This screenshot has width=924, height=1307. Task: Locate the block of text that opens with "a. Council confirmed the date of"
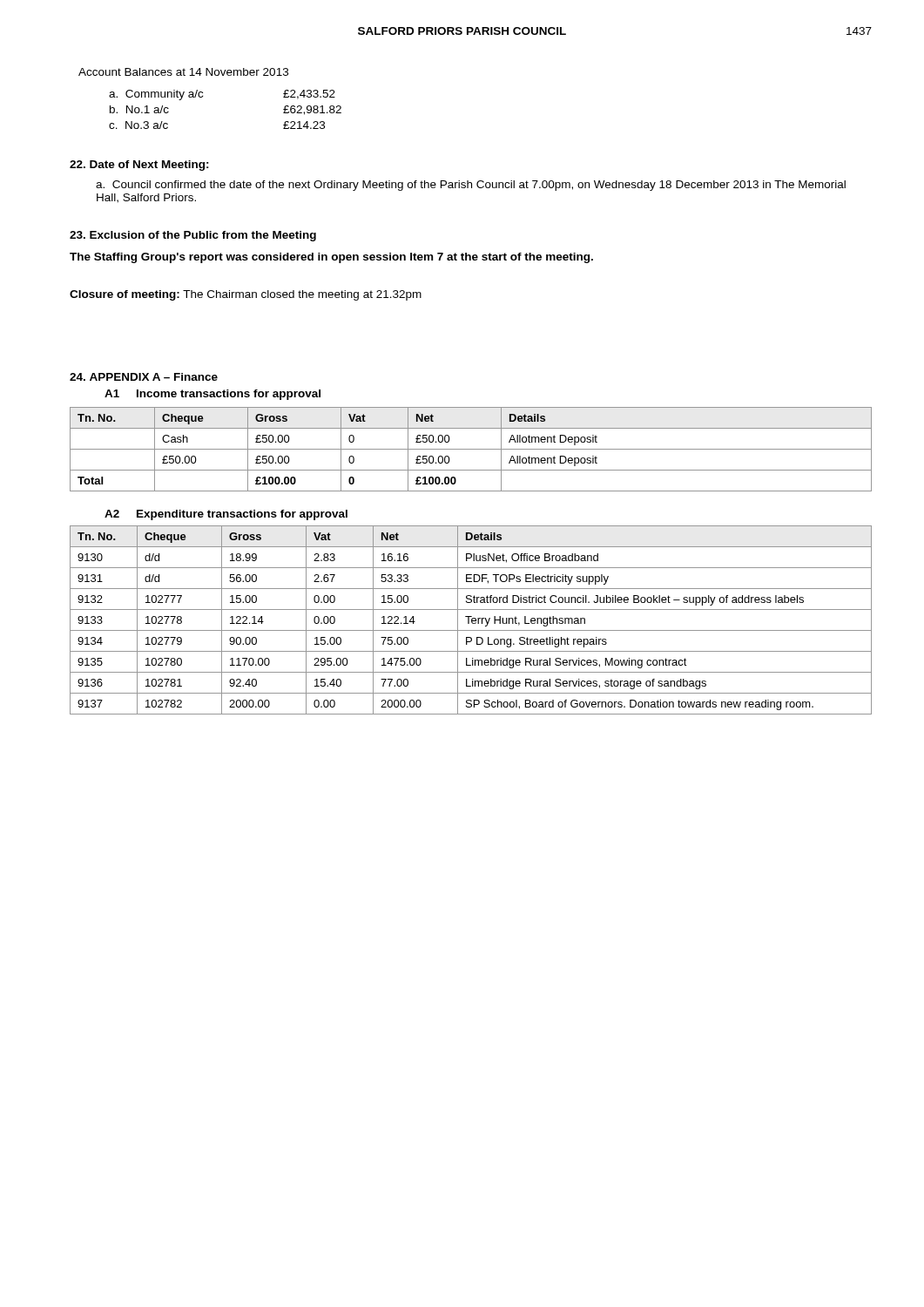471,191
